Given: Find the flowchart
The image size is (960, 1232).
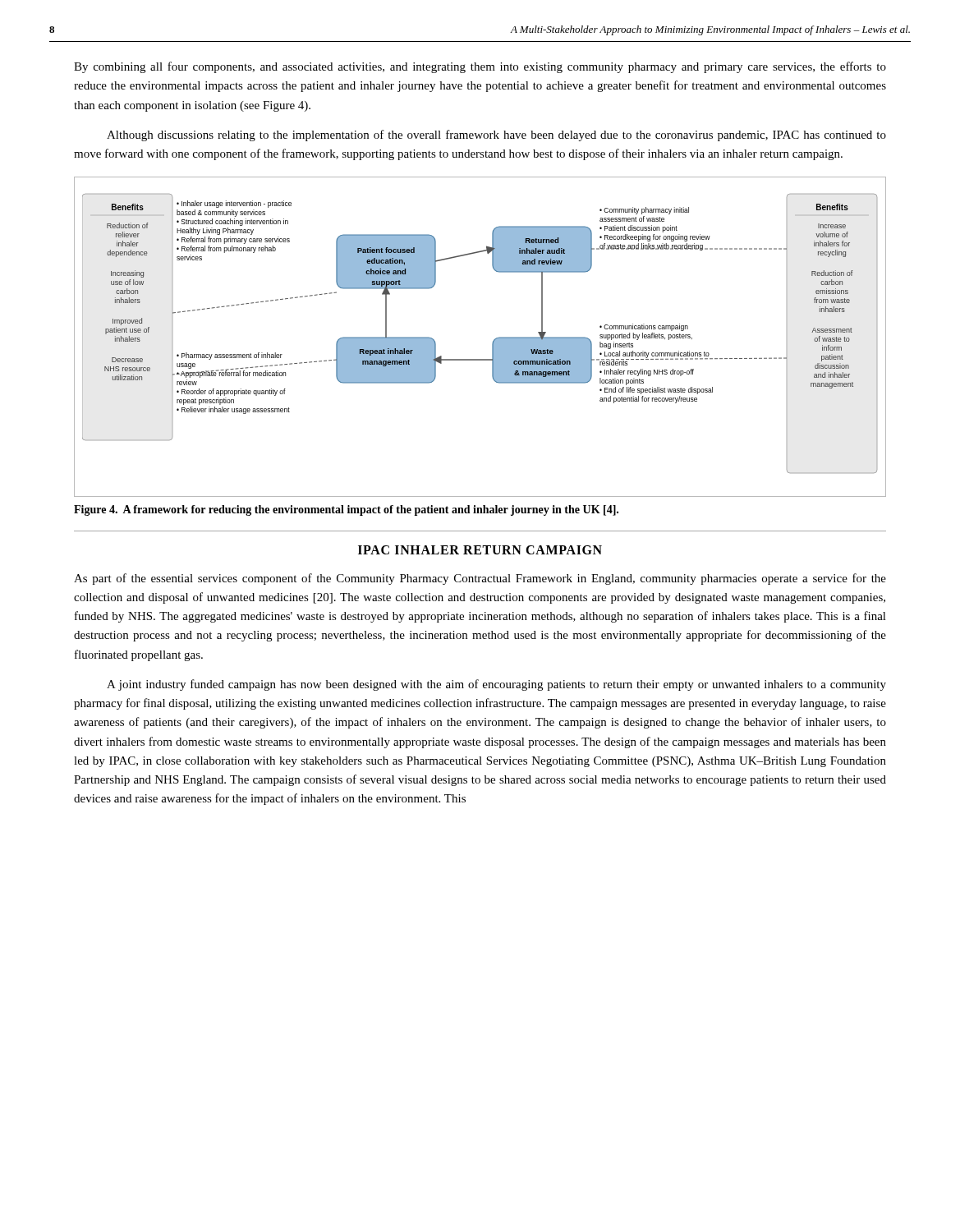Looking at the screenshot, I should tap(480, 337).
